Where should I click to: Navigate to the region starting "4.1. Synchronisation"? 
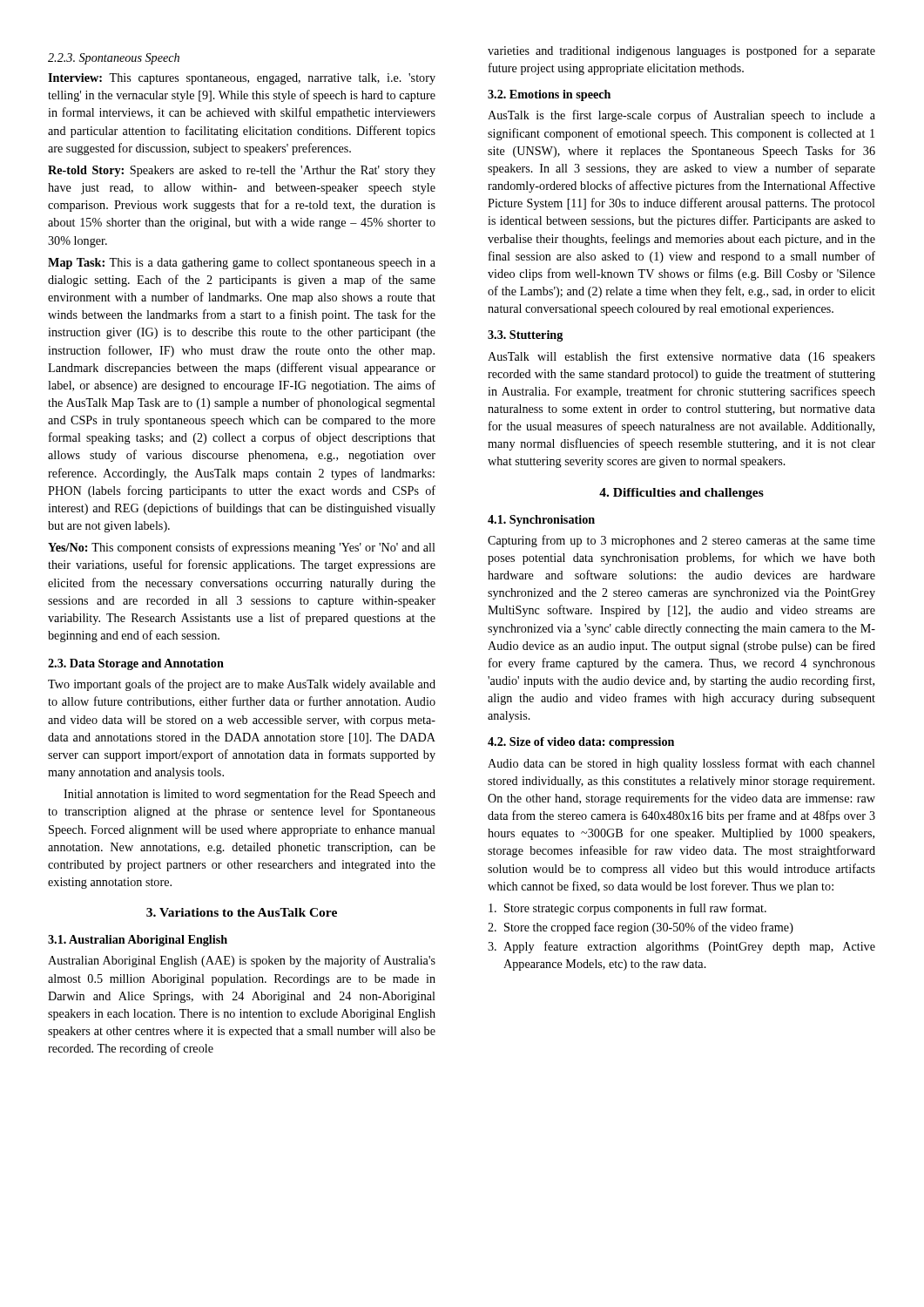(541, 521)
